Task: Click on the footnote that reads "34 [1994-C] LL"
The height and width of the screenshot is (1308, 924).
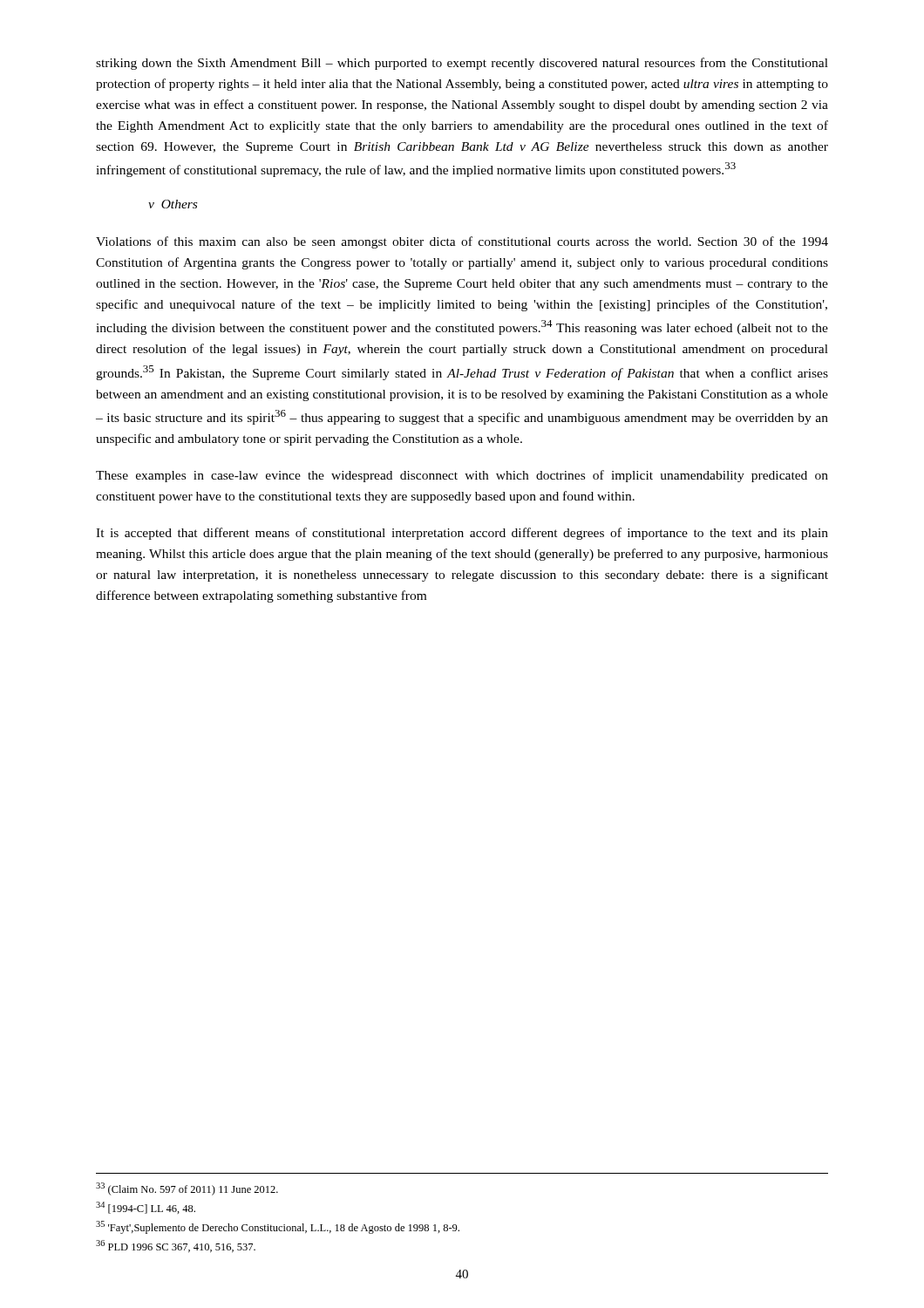Action: point(146,1208)
